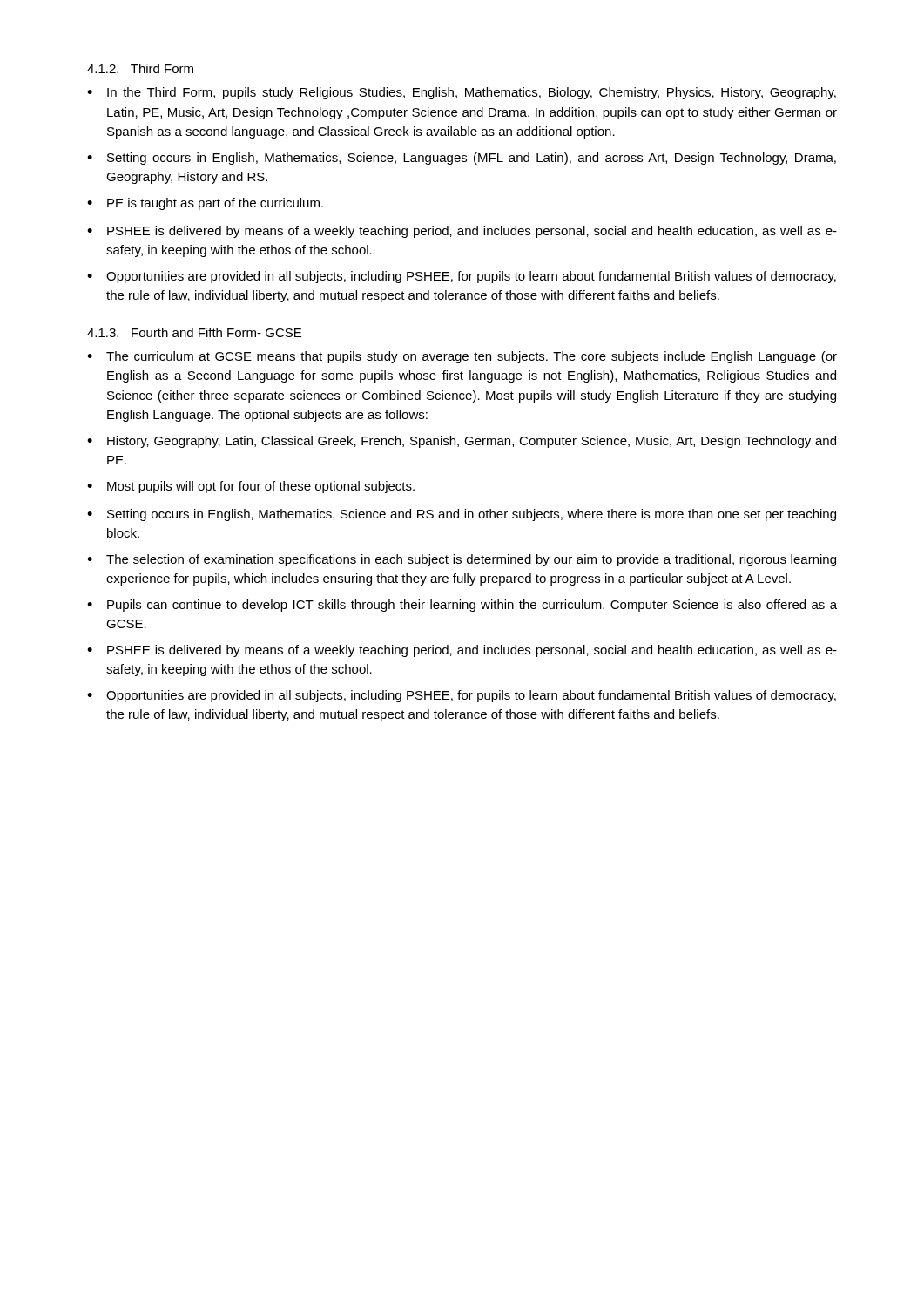The height and width of the screenshot is (1307, 924).
Task: Click the passage that begins "• The curriculum at"
Action: point(462,386)
